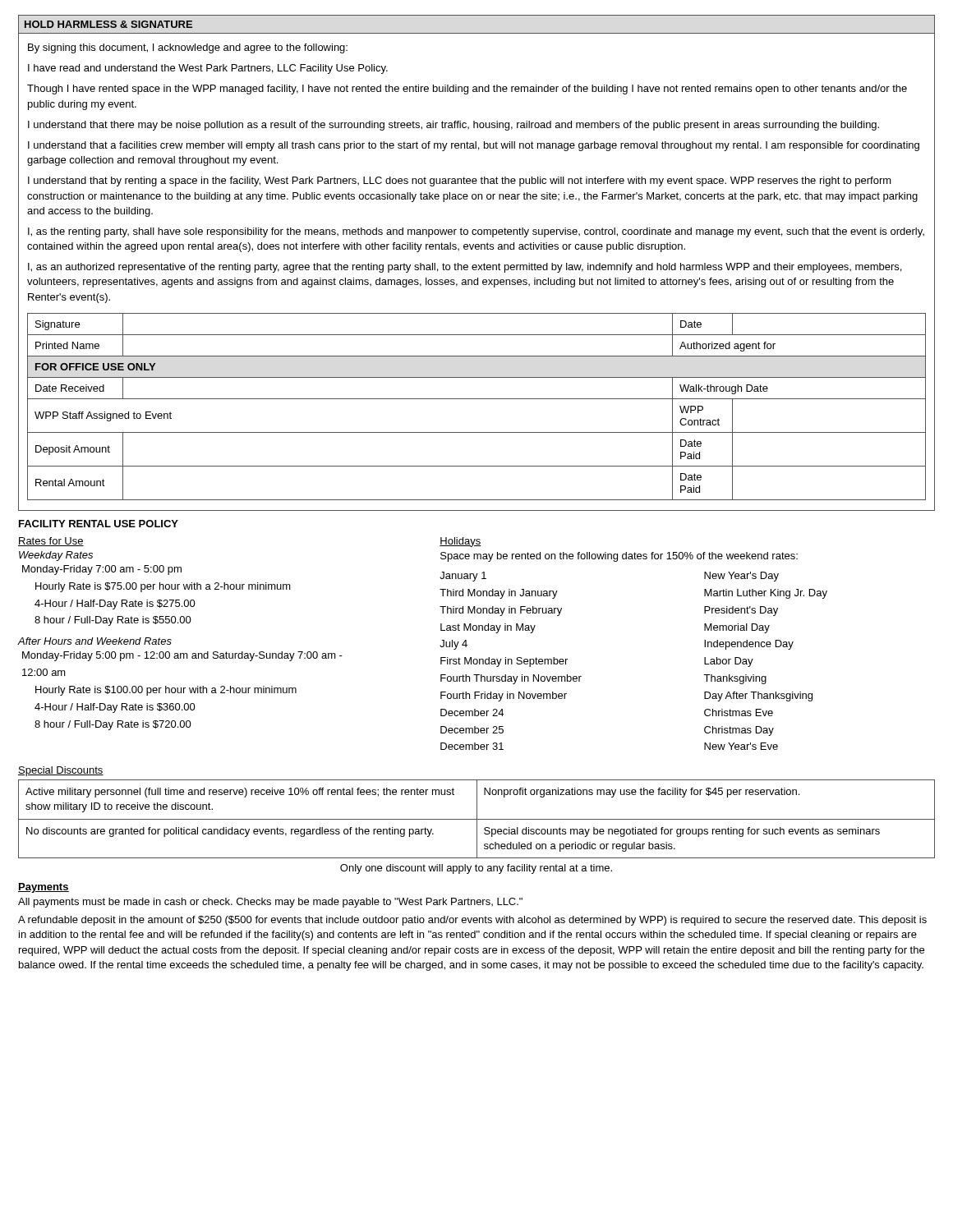
Task: Locate the passage starting "Rates for Use Weekday Rates Monday-Friday 7:00"
Action: pos(51,542)
